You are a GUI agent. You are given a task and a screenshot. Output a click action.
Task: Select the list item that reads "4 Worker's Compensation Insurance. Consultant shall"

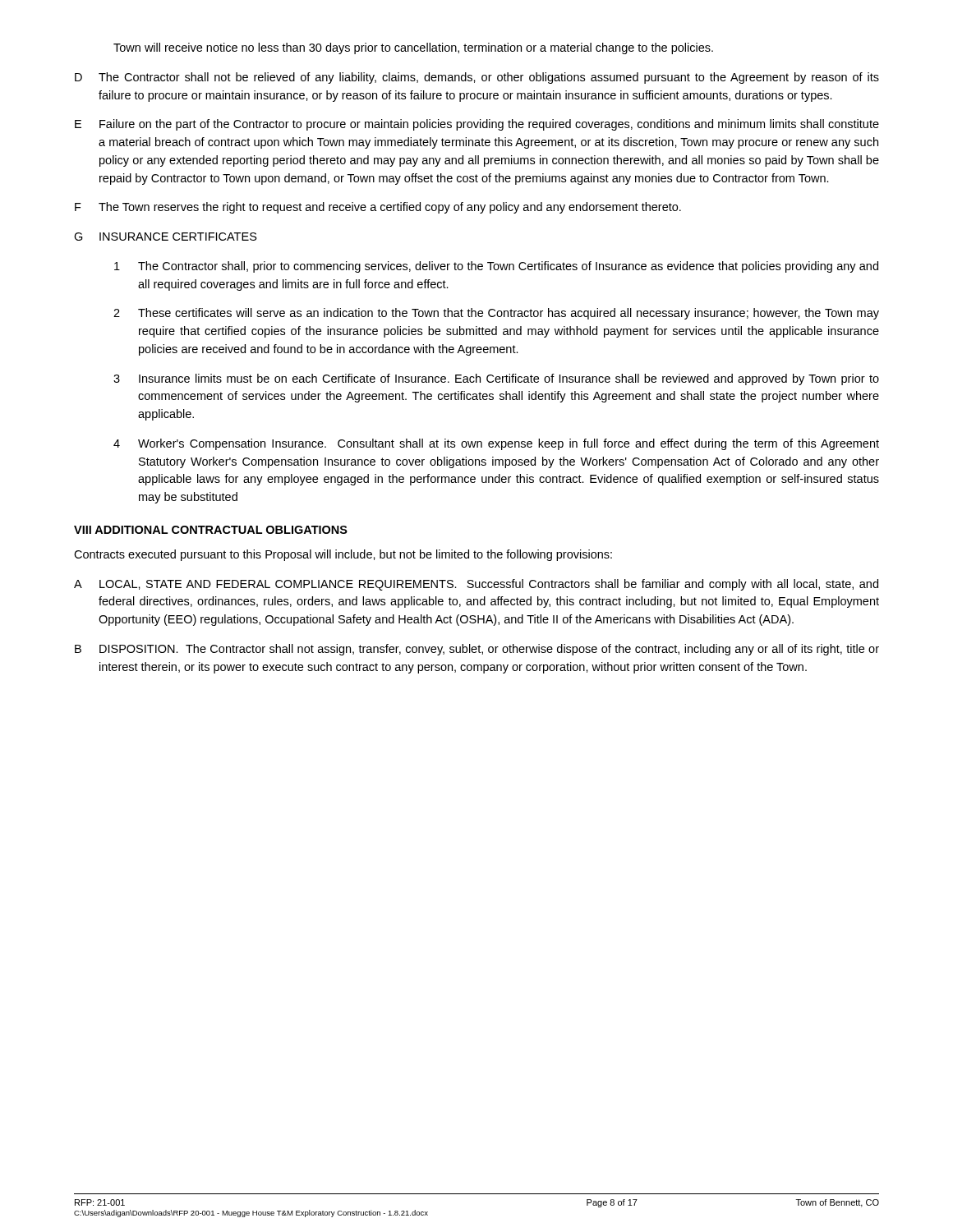[x=496, y=471]
